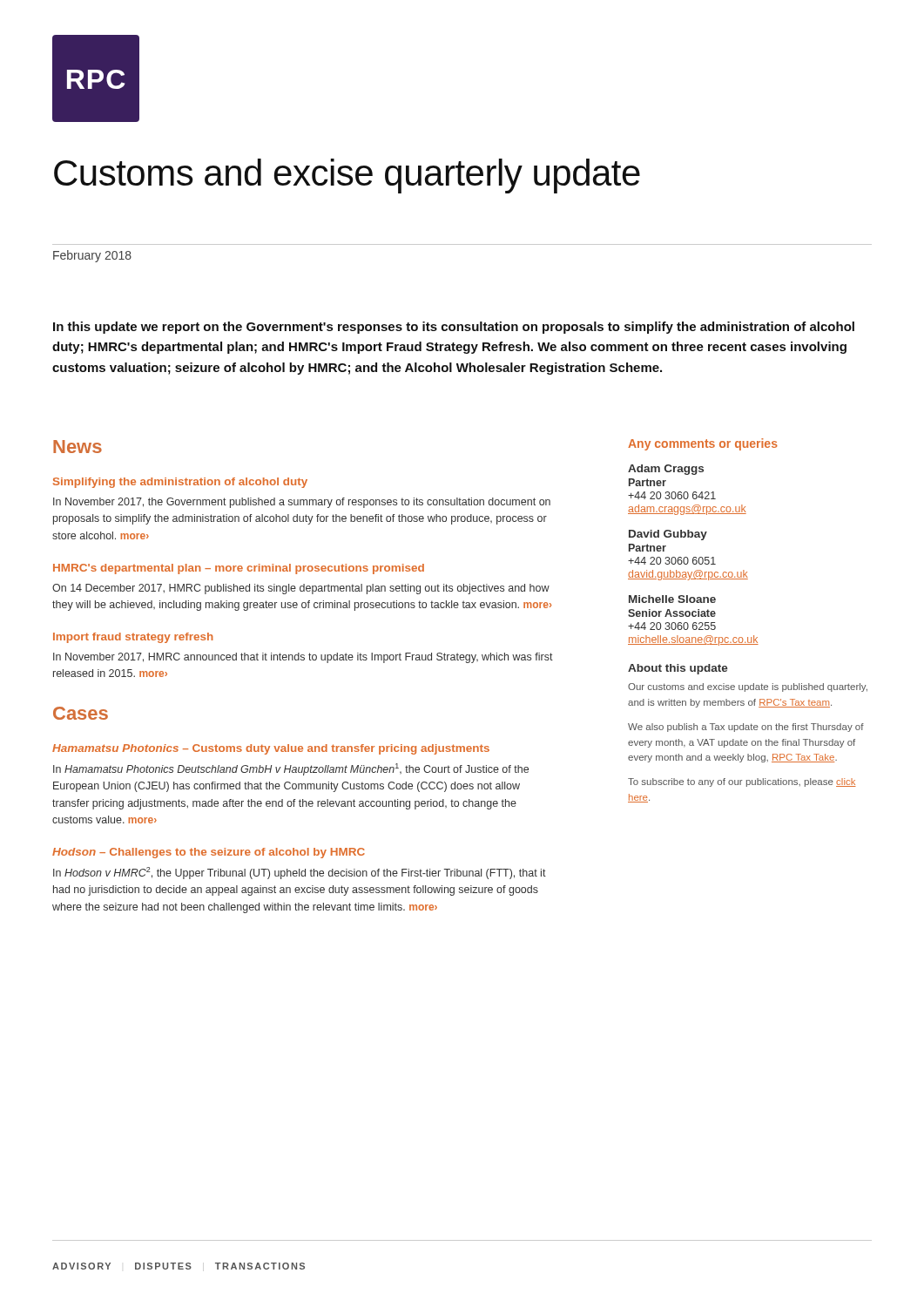The image size is (924, 1307).
Task: Locate the title with the text "Customs and excise quarterly update"
Action: pyautogui.click(x=462, y=174)
